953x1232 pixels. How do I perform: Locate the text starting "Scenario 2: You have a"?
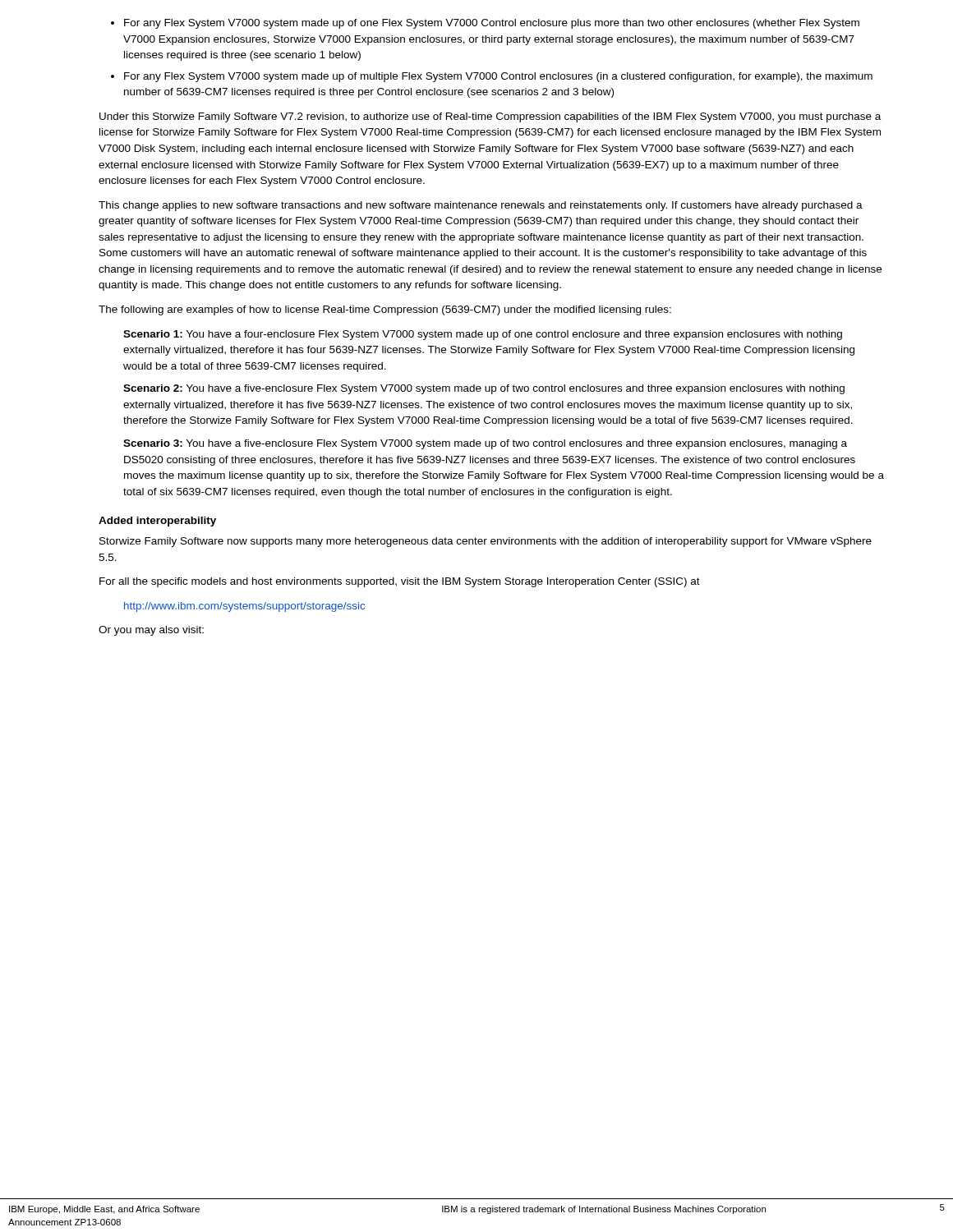[x=505, y=405]
